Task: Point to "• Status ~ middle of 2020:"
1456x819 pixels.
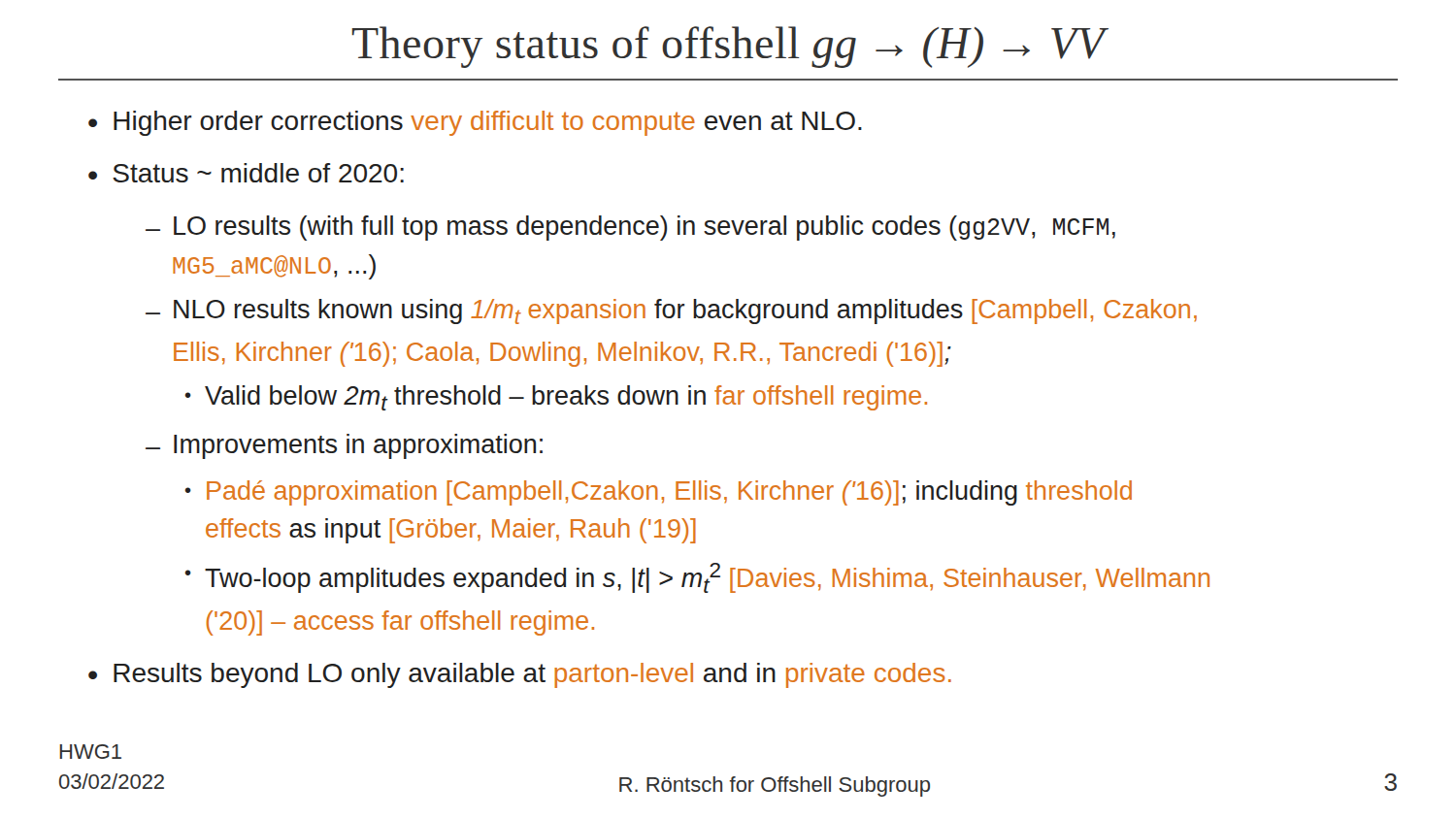Action: pos(247,176)
